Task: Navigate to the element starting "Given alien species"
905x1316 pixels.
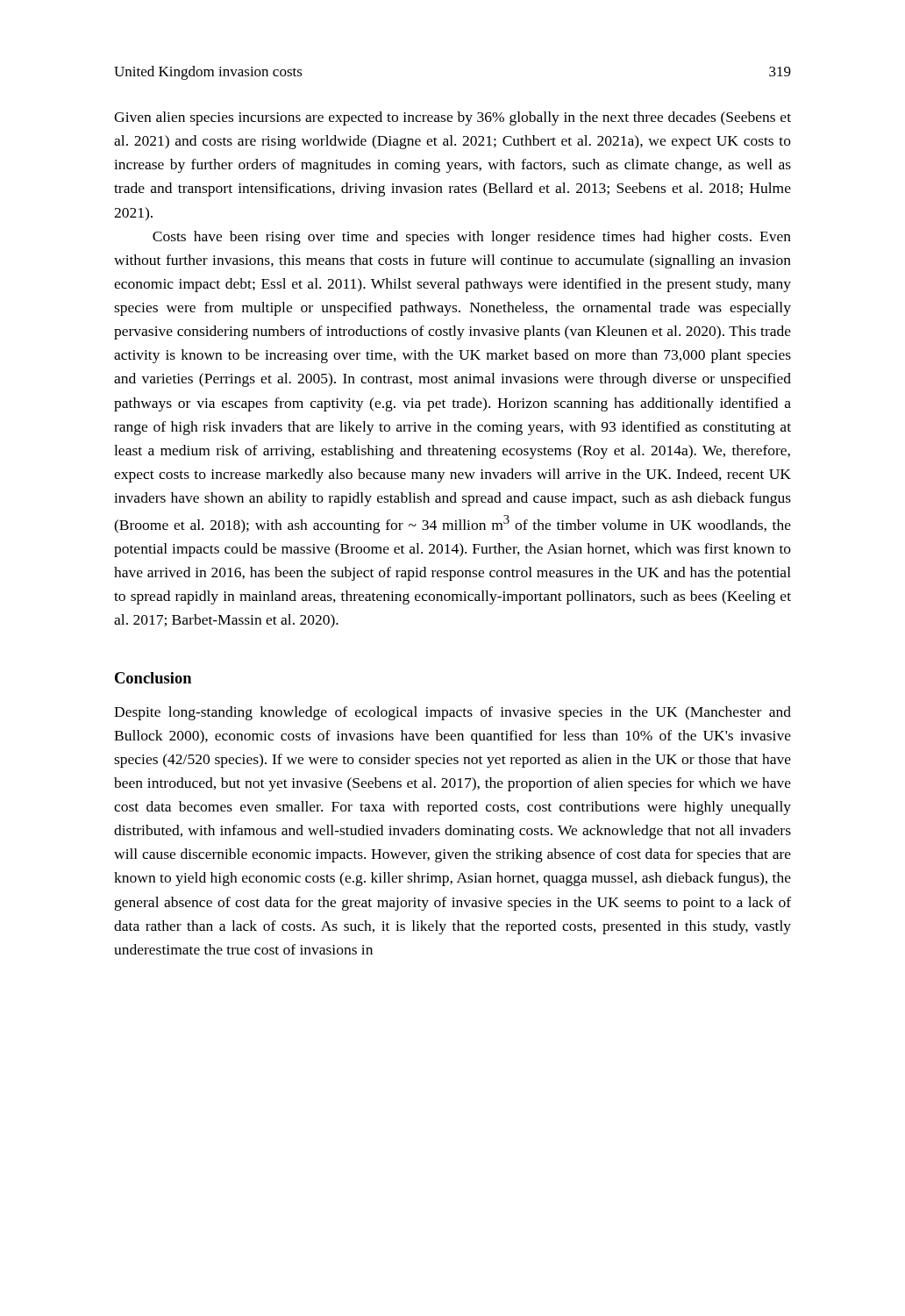Action: [452, 165]
